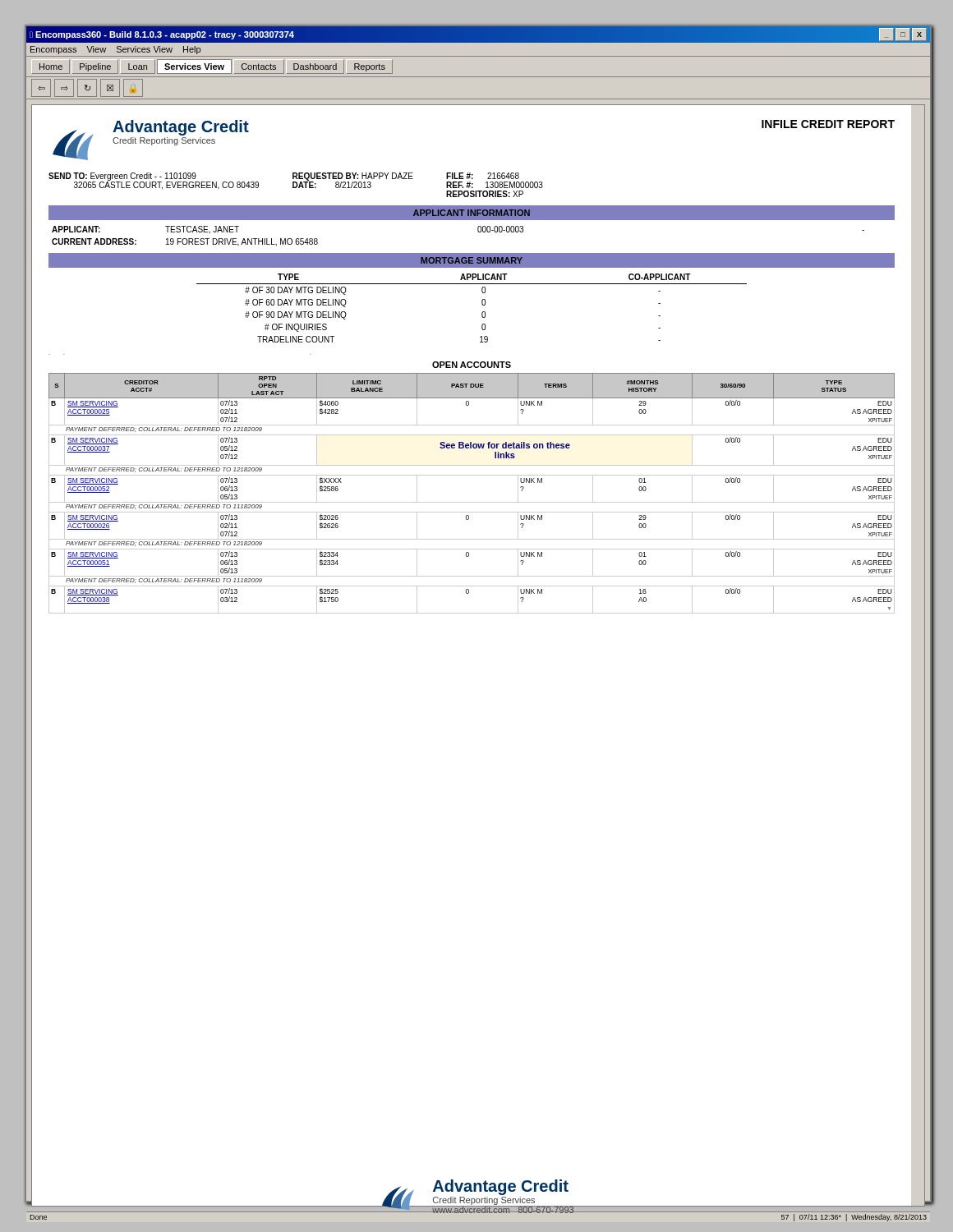Image resolution: width=953 pixels, height=1232 pixels.
Task: Point to the text starting "SEND TO: Evergreen"
Action: (x=296, y=185)
